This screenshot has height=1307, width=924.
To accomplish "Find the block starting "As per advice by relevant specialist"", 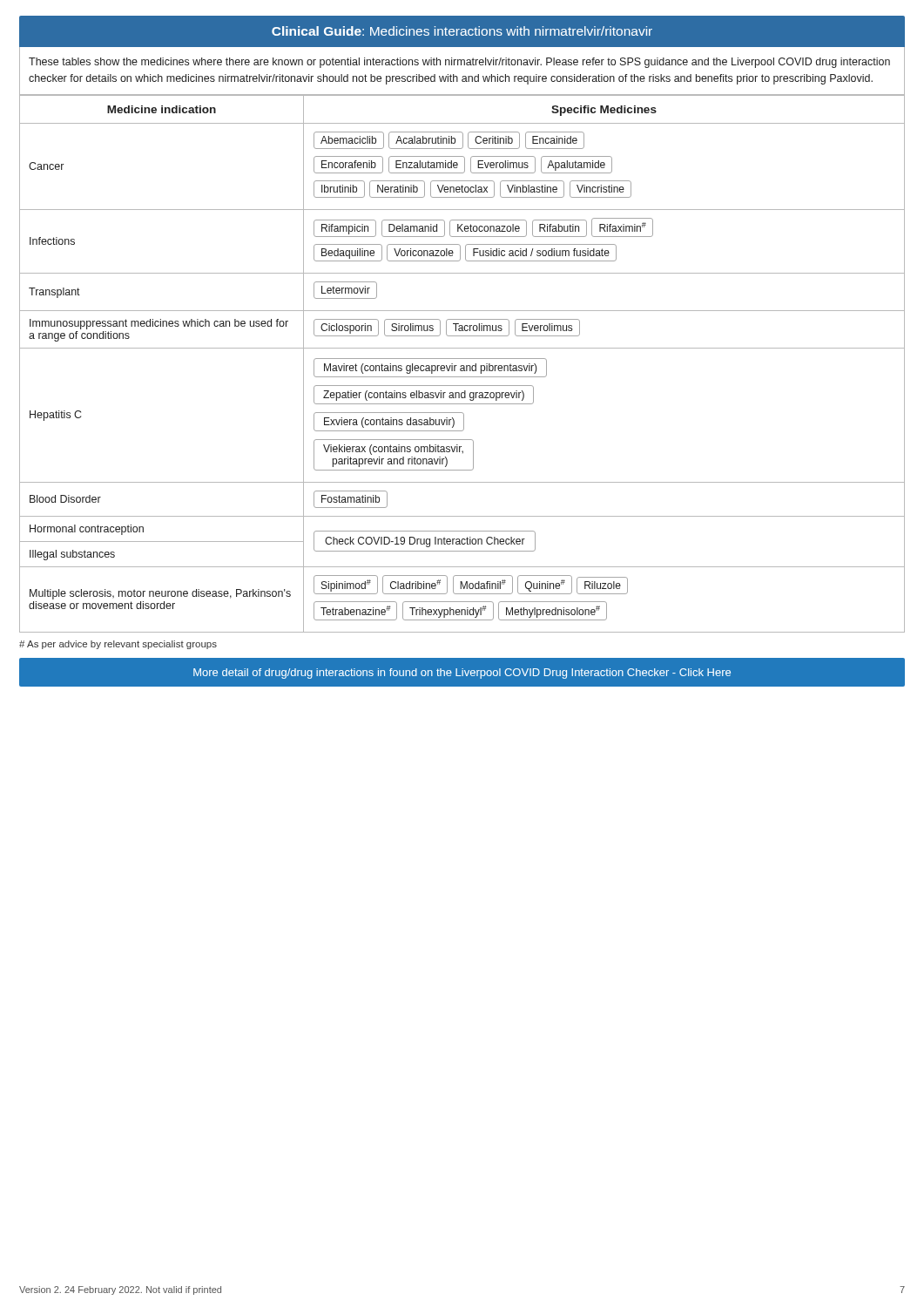I will click(x=462, y=643).
